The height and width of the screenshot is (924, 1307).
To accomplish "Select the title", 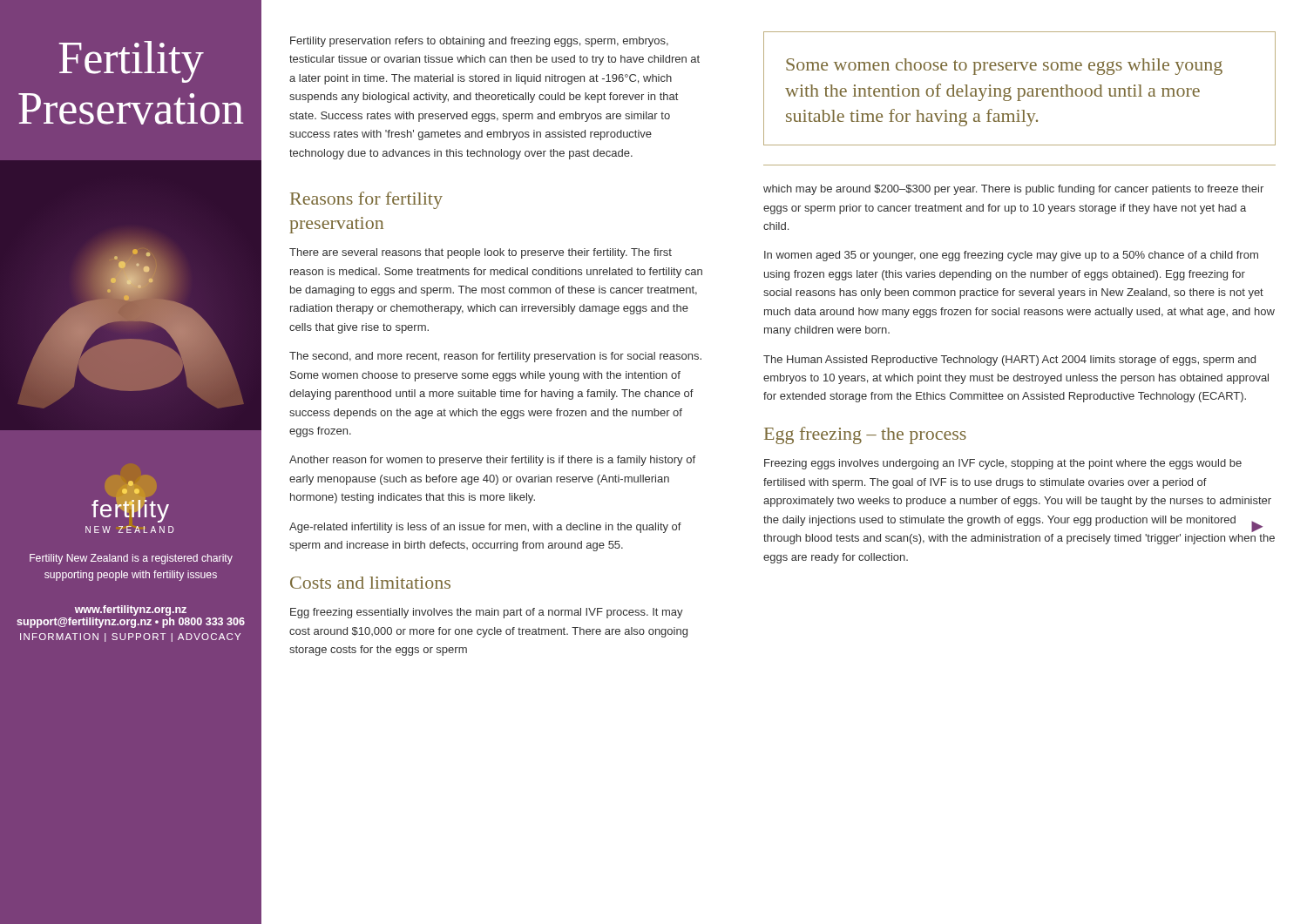I will point(131,84).
